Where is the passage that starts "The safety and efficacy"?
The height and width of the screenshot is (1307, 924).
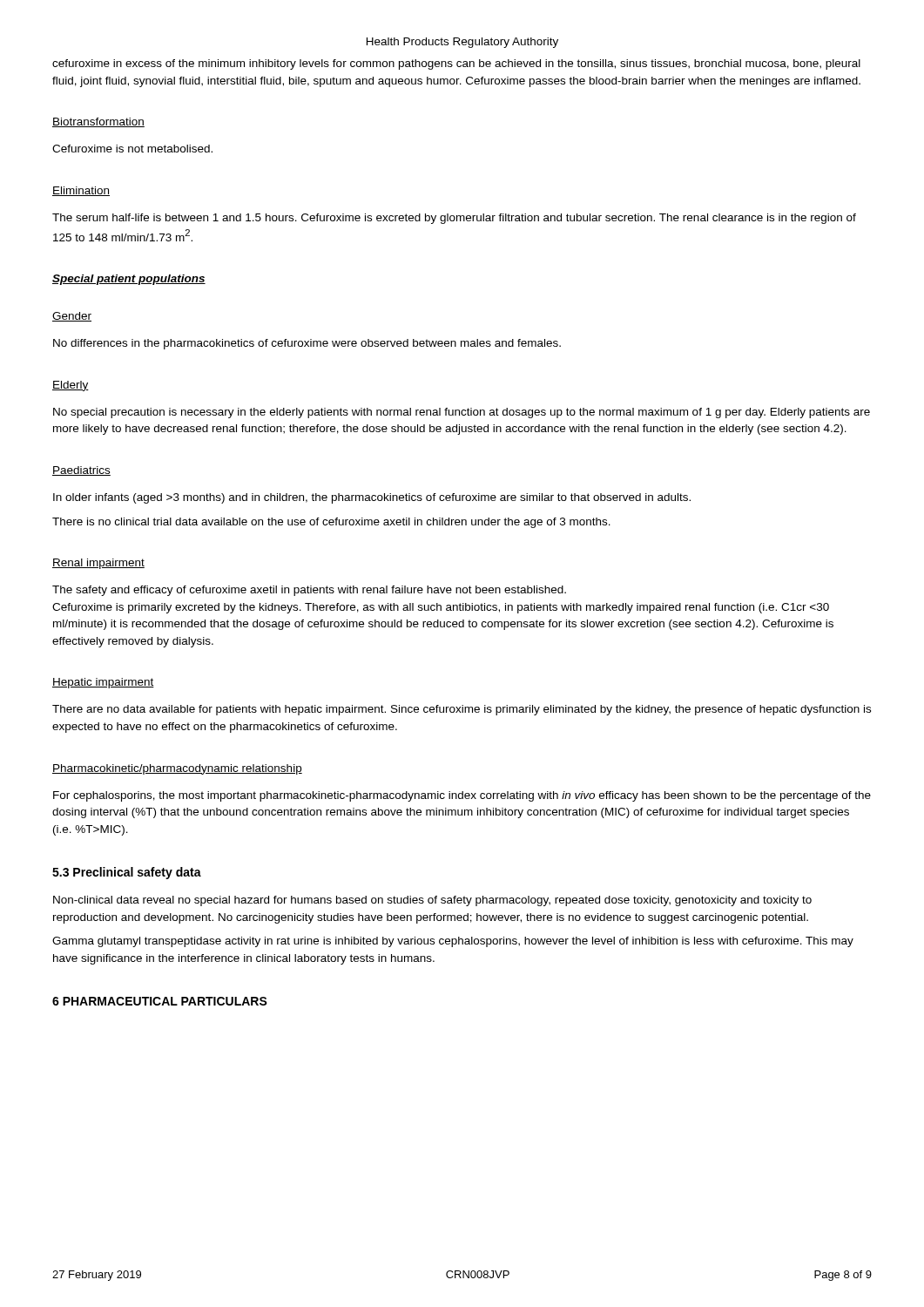pos(443,615)
